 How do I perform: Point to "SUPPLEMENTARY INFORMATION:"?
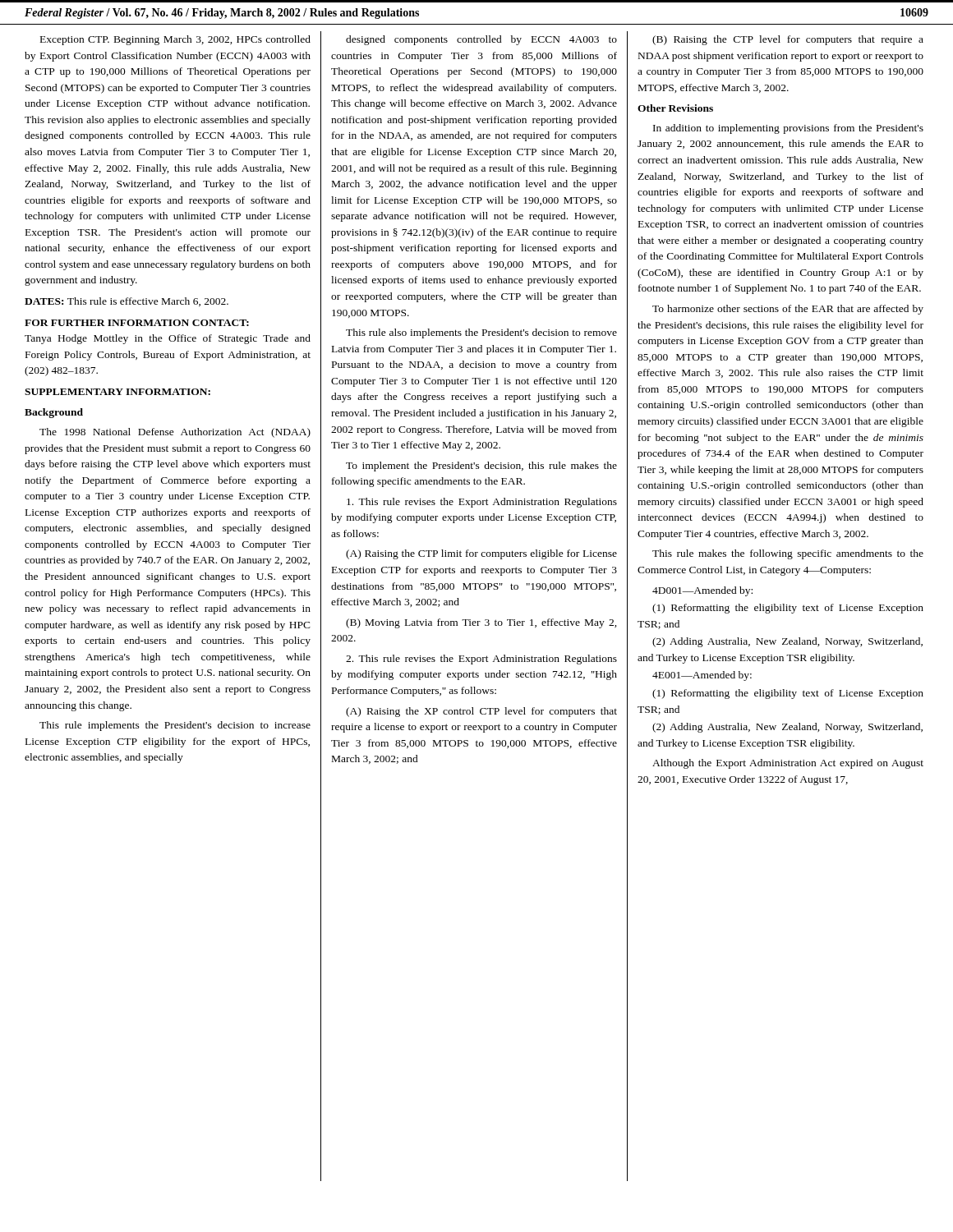click(168, 391)
